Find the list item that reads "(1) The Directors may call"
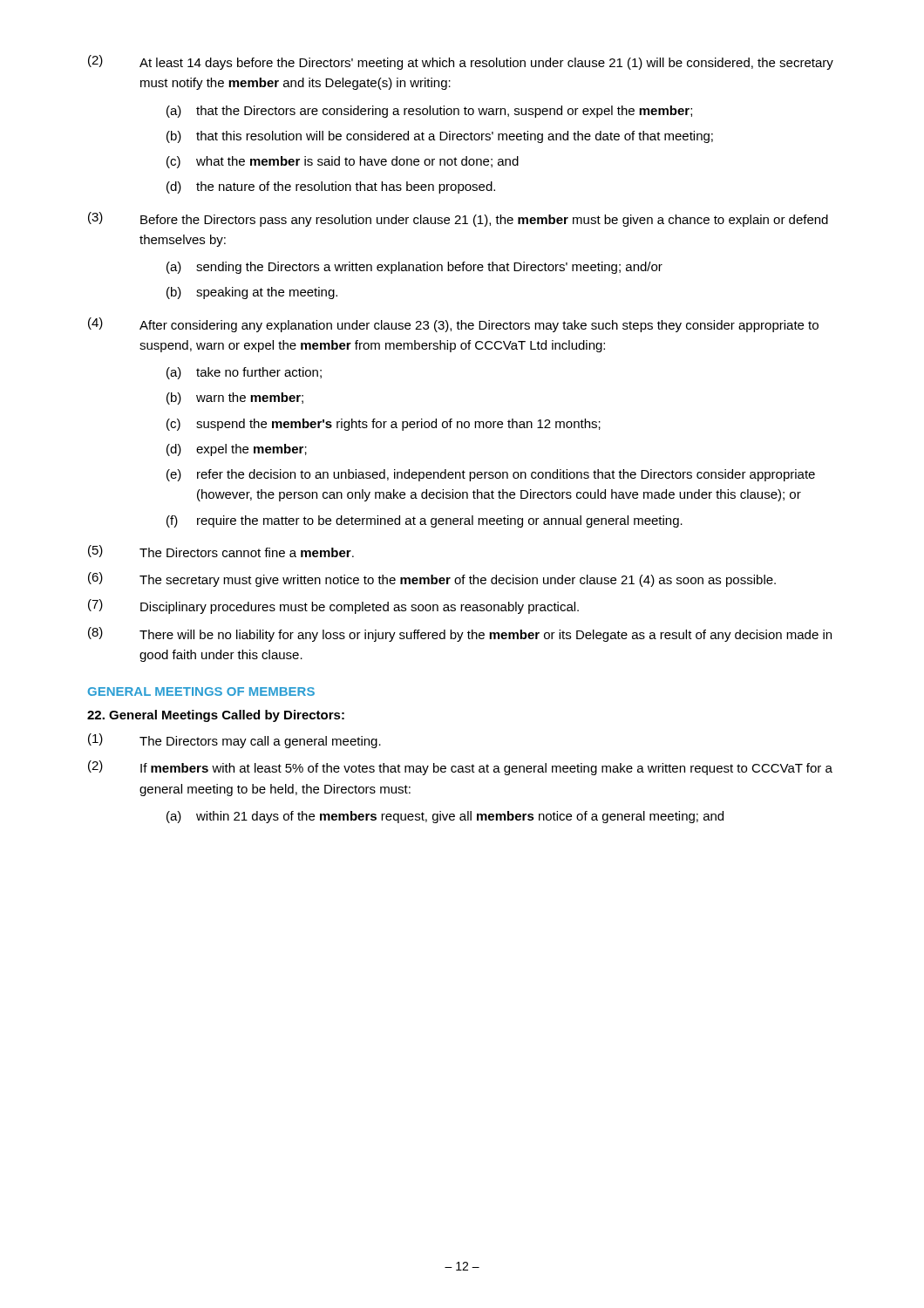The width and height of the screenshot is (924, 1308). click(x=234, y=741)
